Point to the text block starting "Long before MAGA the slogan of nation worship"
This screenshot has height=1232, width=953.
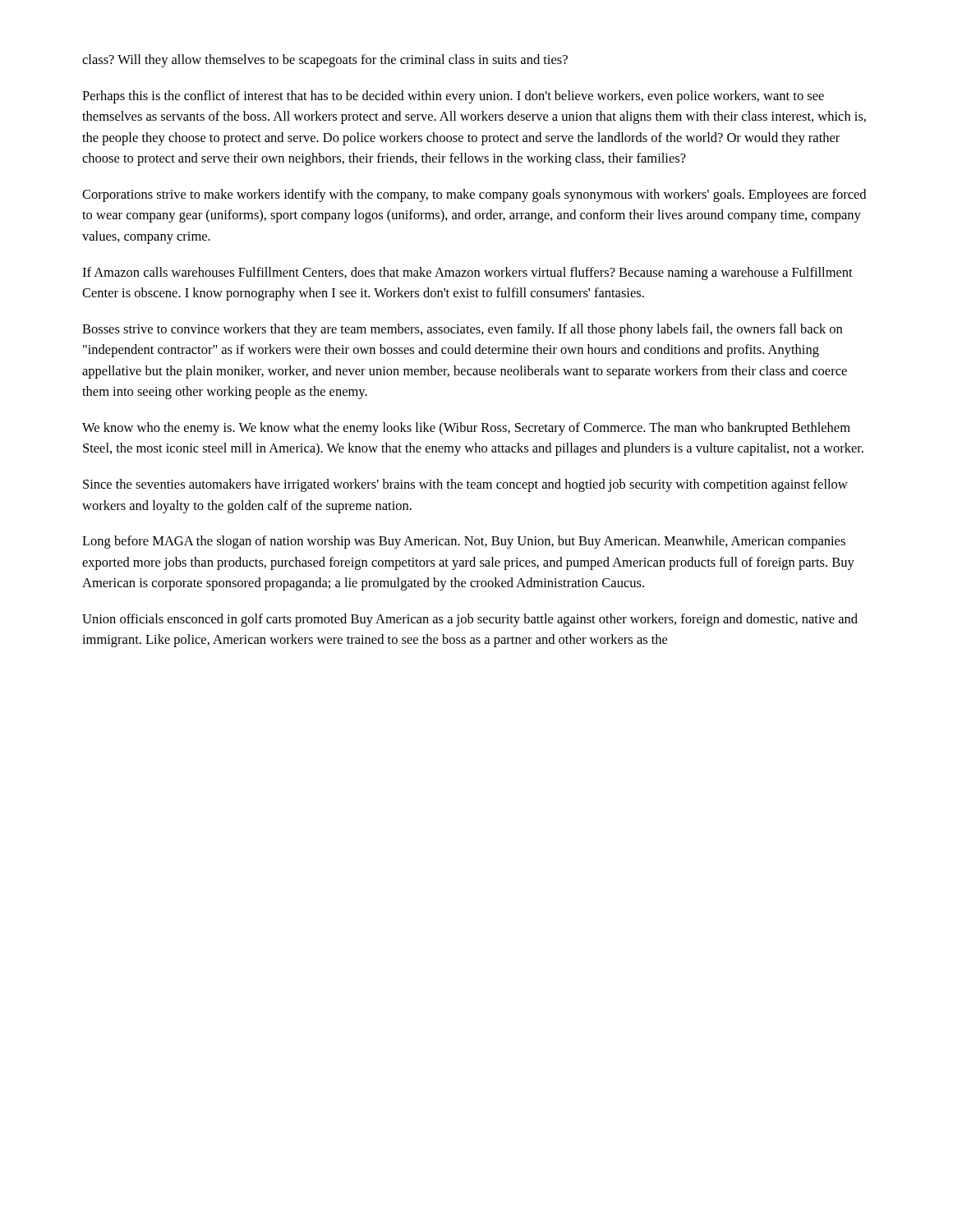tap(468, 562)
